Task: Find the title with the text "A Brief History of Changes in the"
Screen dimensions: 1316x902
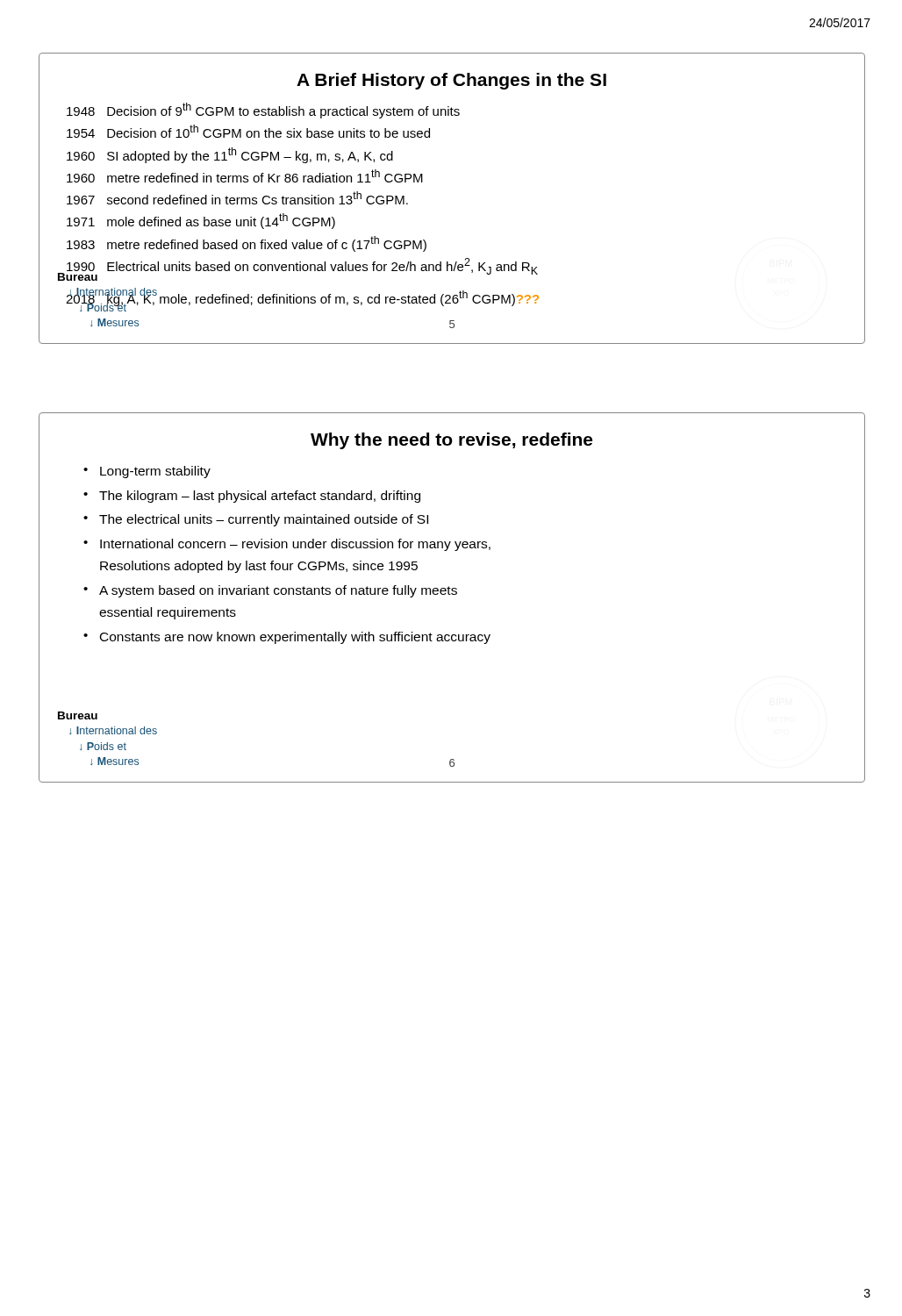Action: [452, 79]
